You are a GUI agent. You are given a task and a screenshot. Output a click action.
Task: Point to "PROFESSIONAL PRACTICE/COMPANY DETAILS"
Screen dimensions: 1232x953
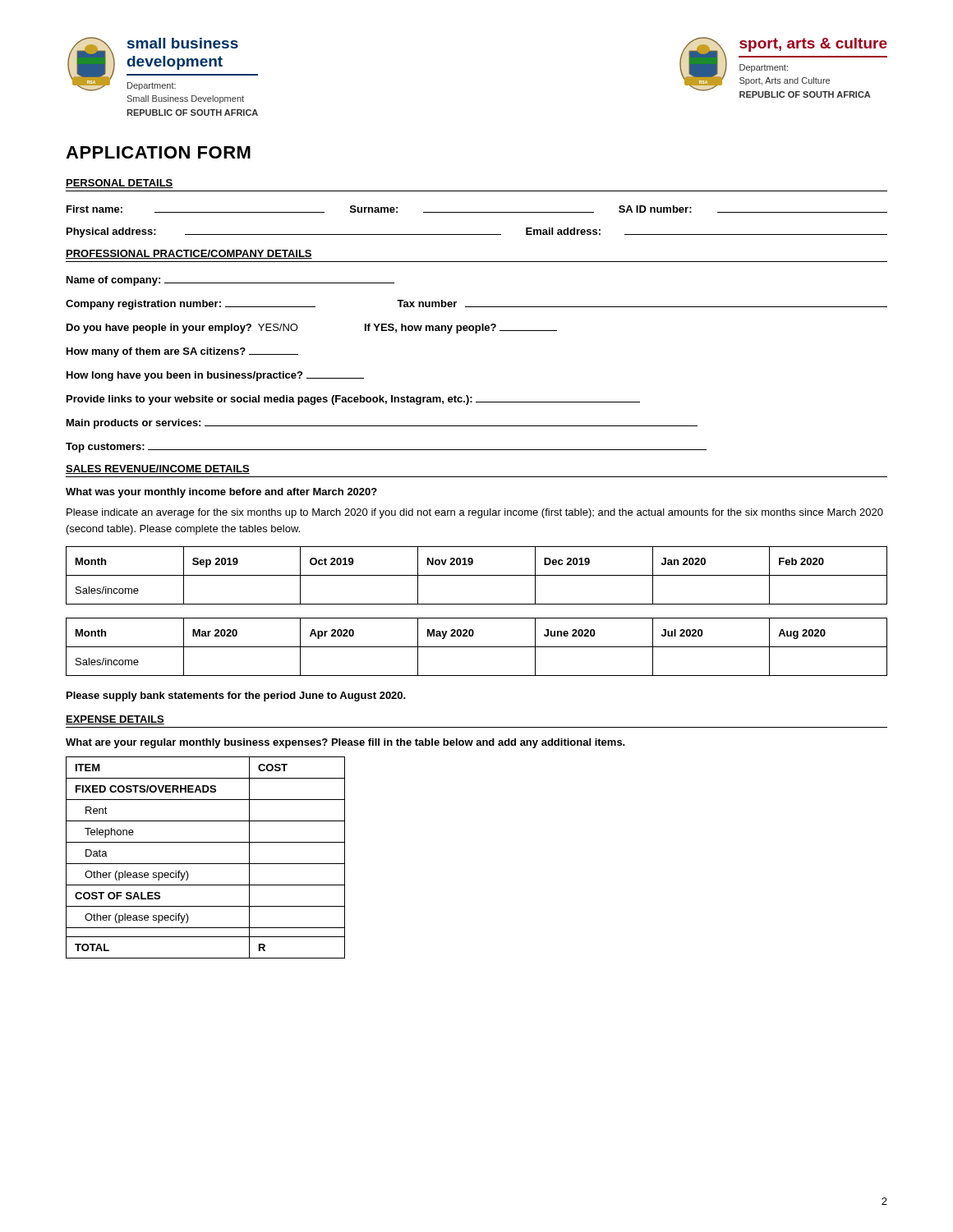tap(189, 254)
